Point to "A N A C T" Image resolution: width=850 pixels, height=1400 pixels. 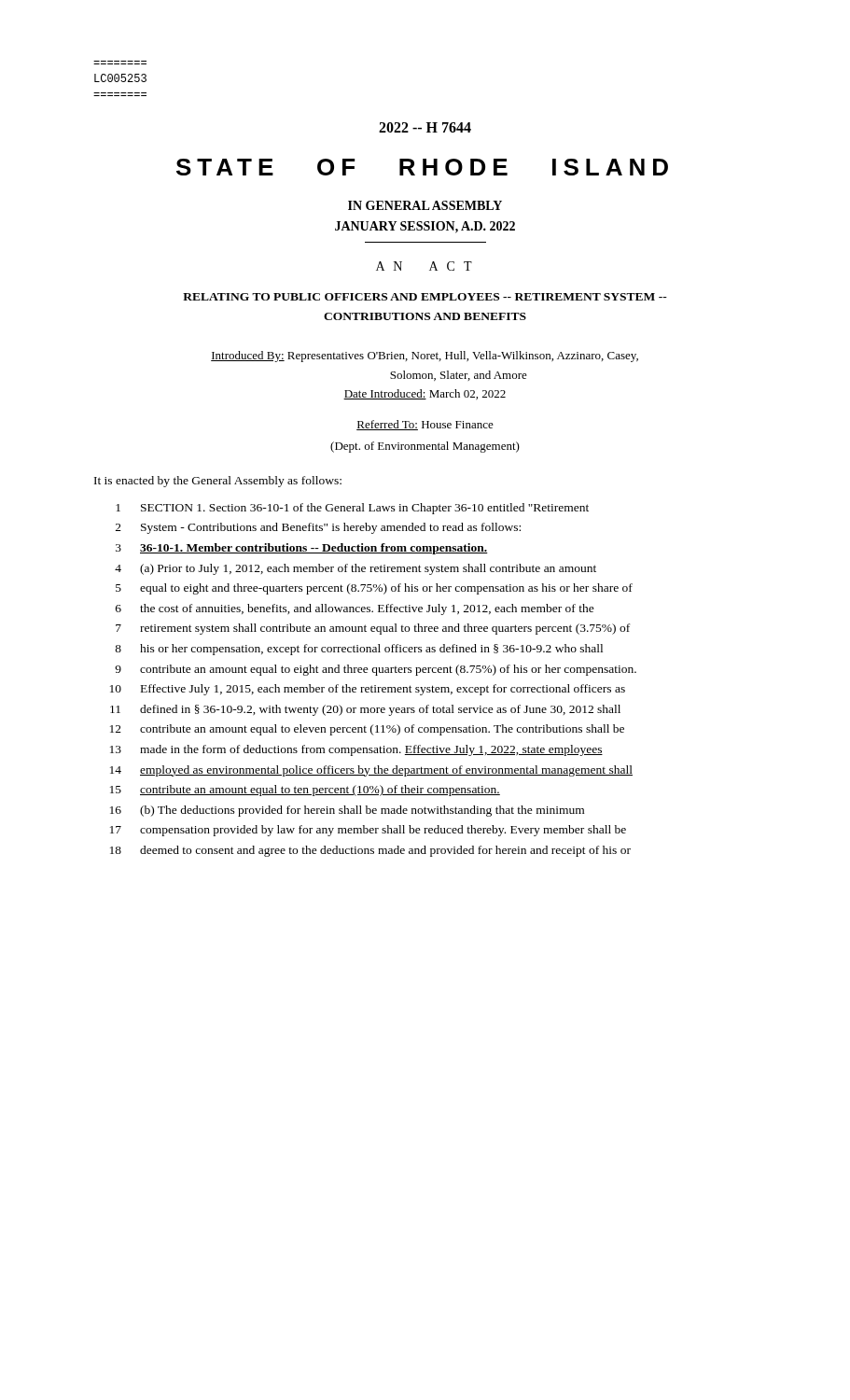click(x=425, y=267)
